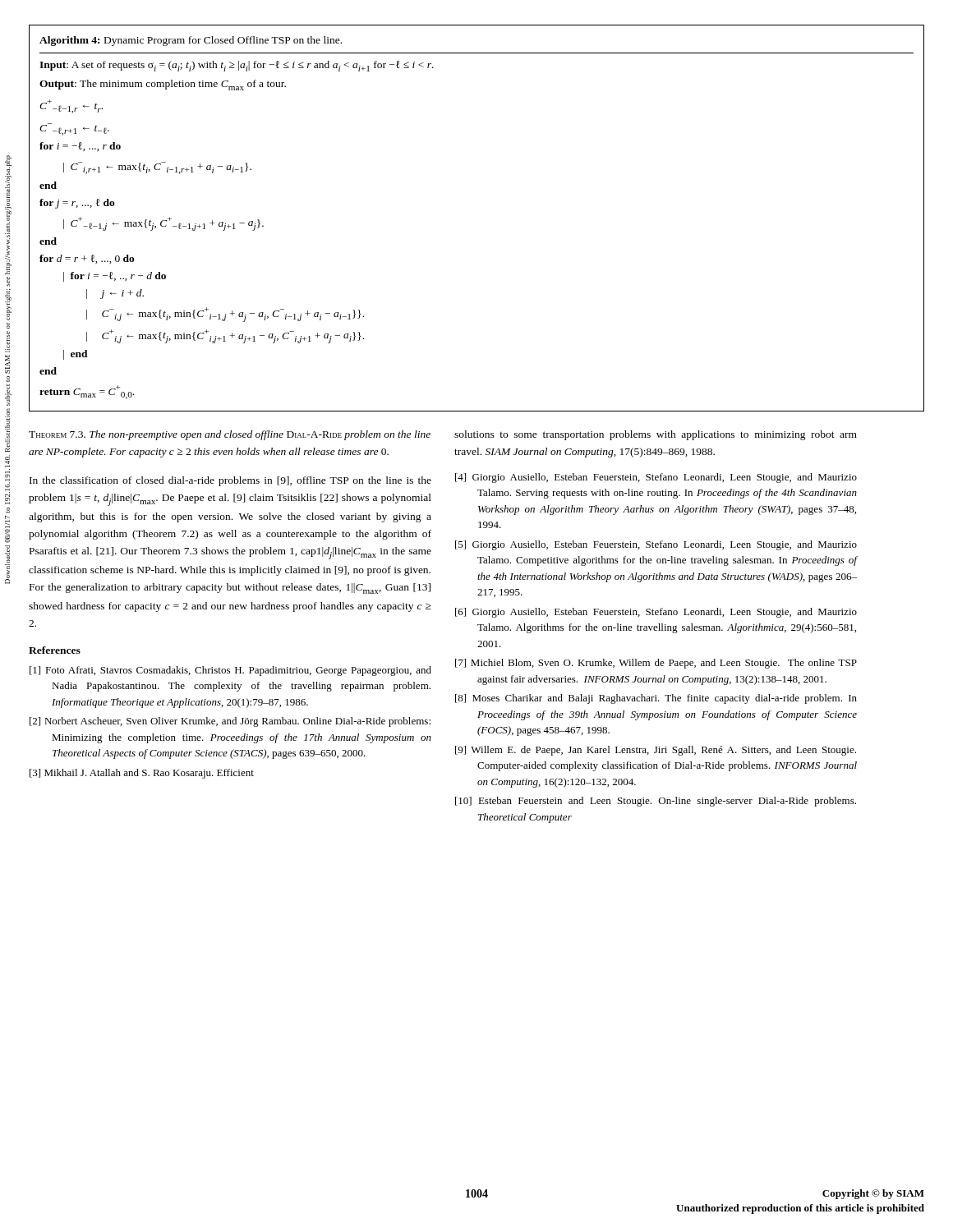Select the passage starting "[4] Giorgio Ausiello, Esteban Feuerstein, Stefano Leonardi,"
This screenshot has width=953, height=1232.
point(656,501)
